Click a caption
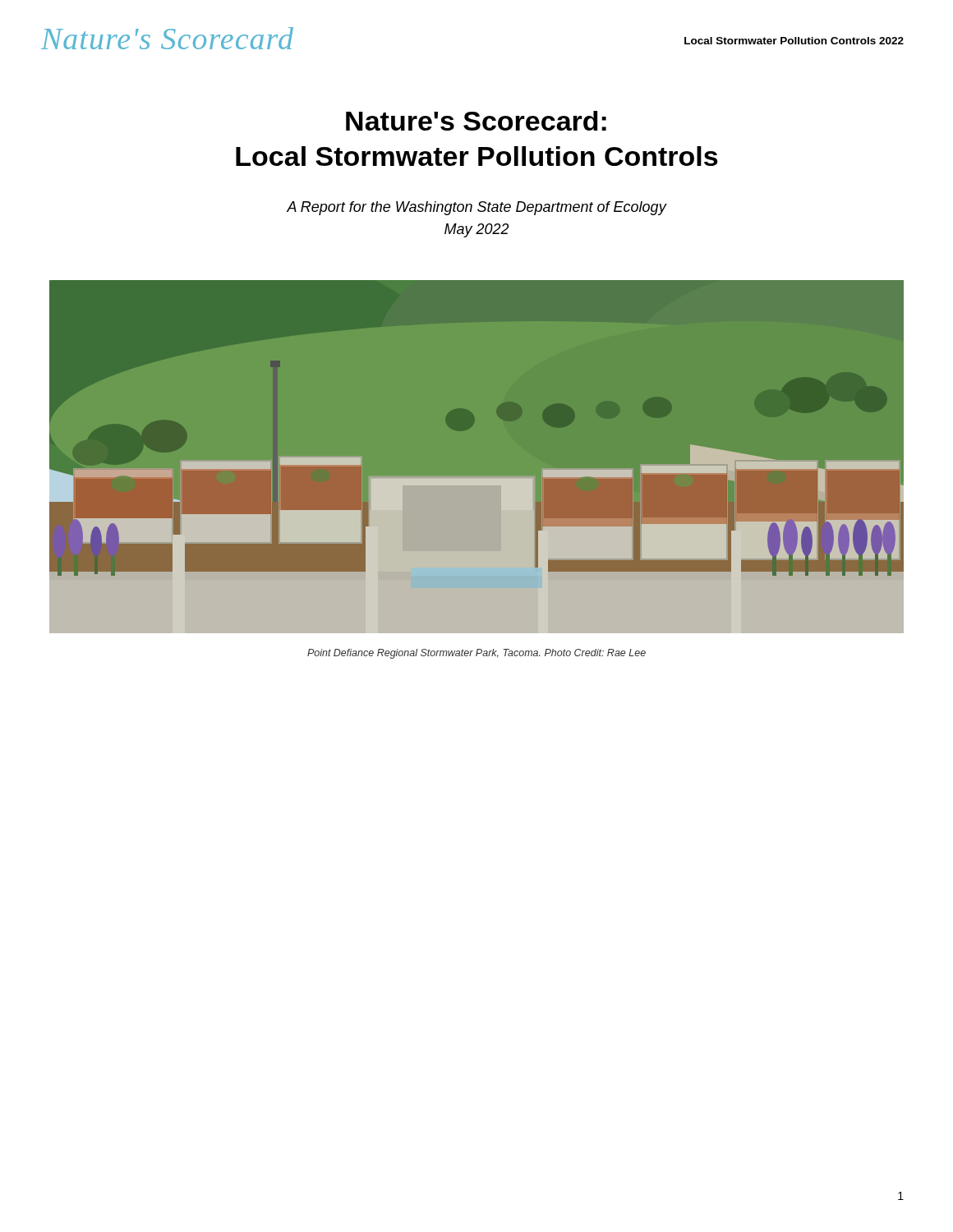This screenshot has height=1232, width=953. pyautogui.click(x=476, y=653)
